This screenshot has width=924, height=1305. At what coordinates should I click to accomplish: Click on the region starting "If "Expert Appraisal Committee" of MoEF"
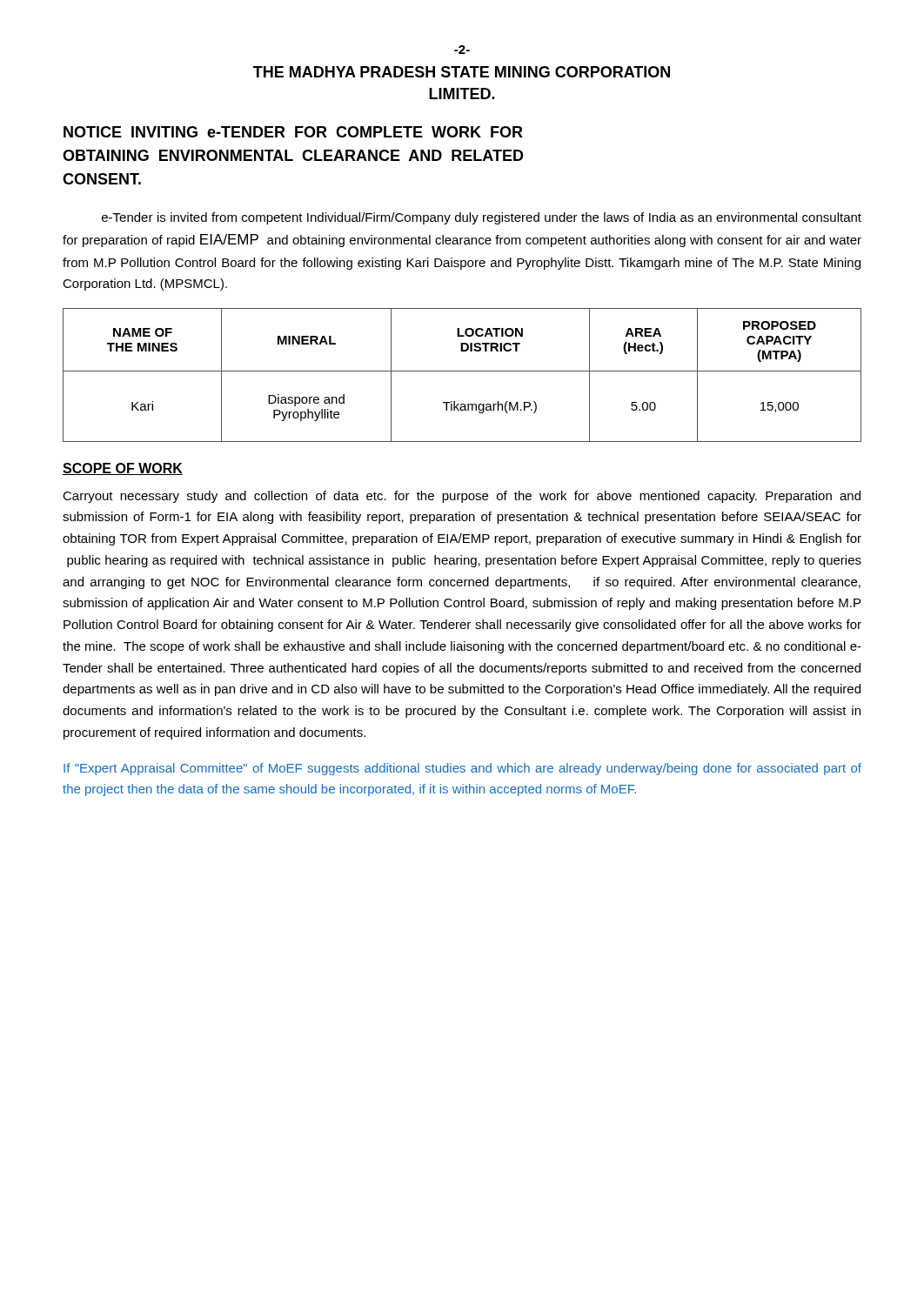pos(462,778)
